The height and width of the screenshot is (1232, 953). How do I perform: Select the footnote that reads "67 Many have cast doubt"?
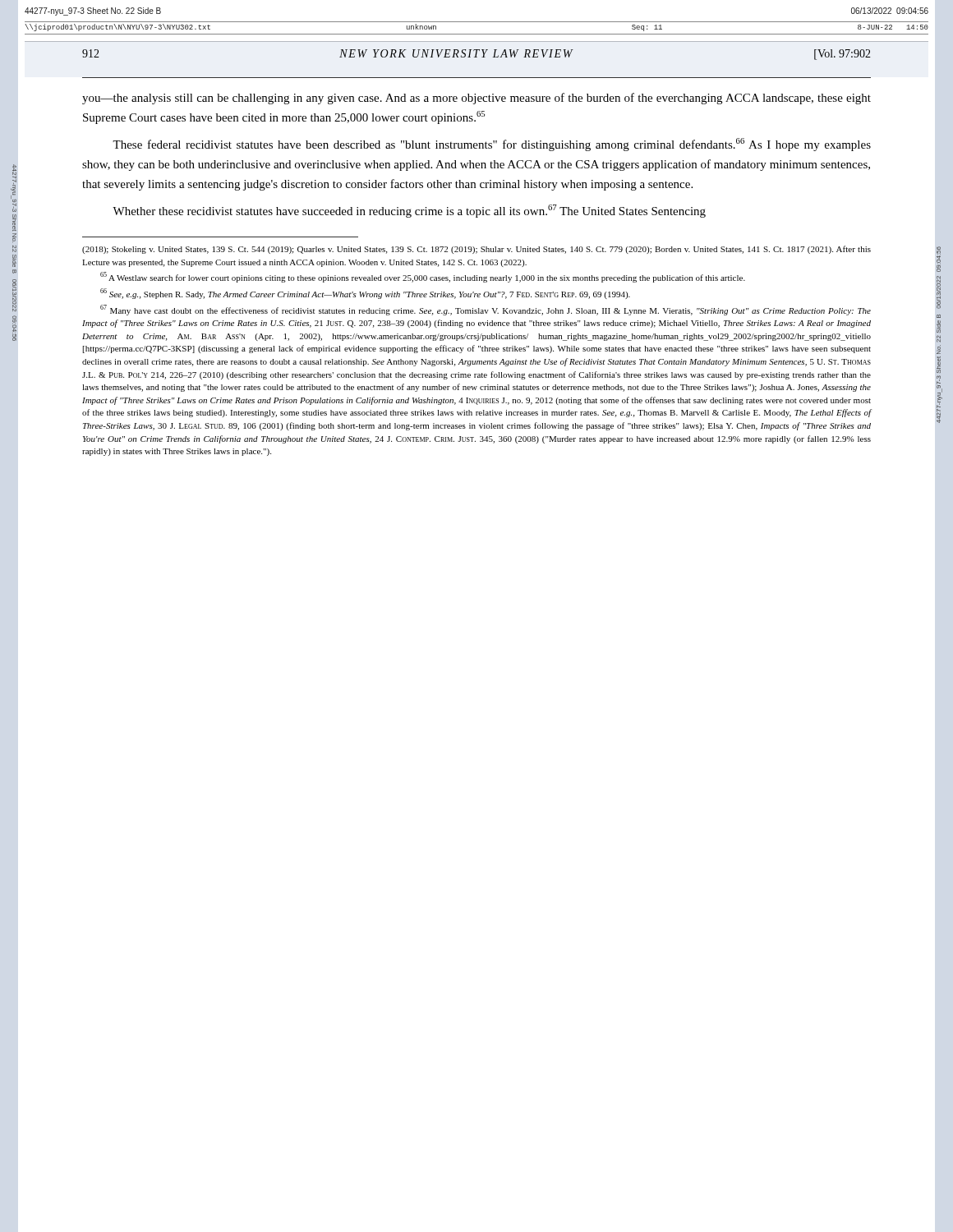476,381
